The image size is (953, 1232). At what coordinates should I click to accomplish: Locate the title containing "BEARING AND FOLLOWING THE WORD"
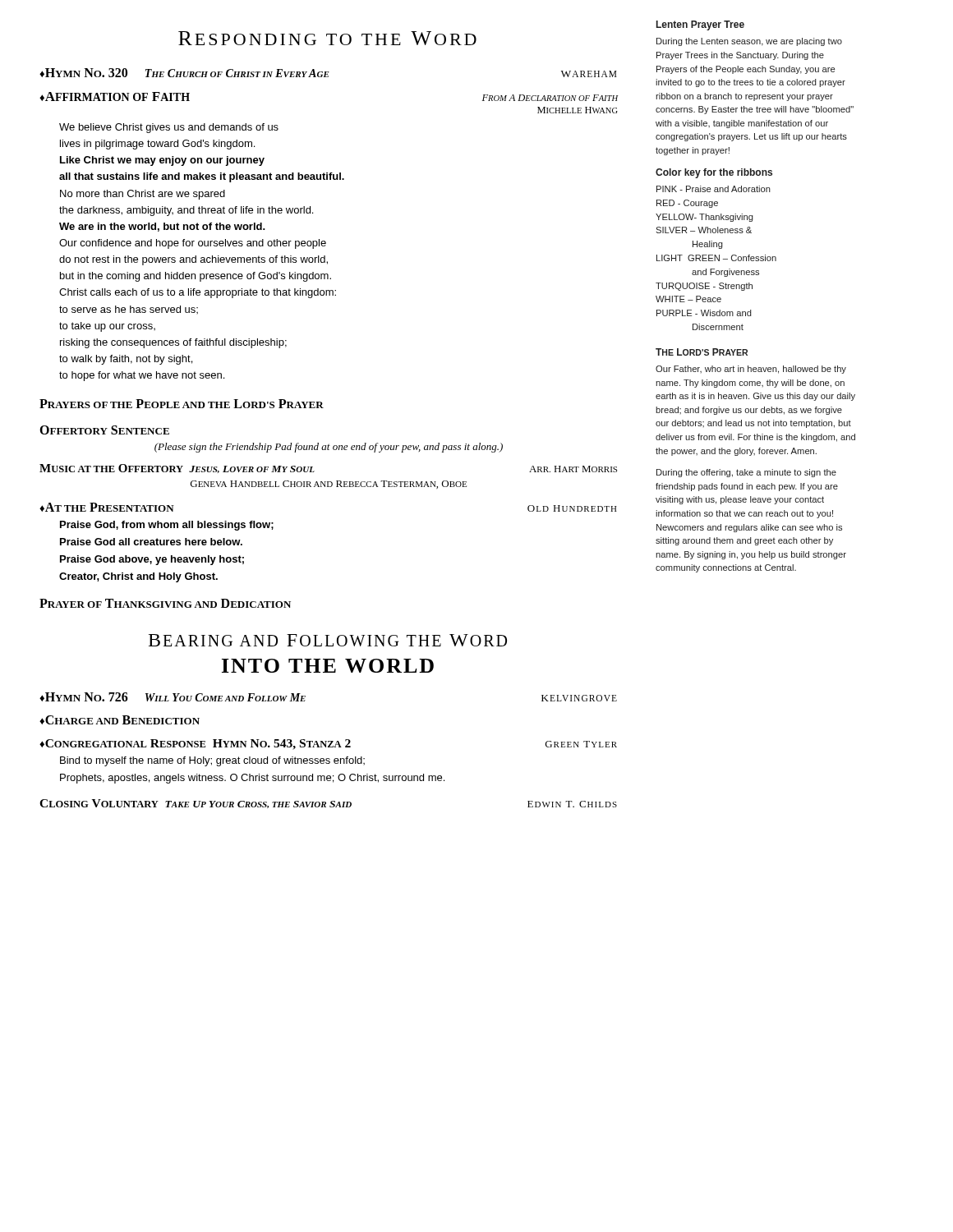[x=329, y=654]
